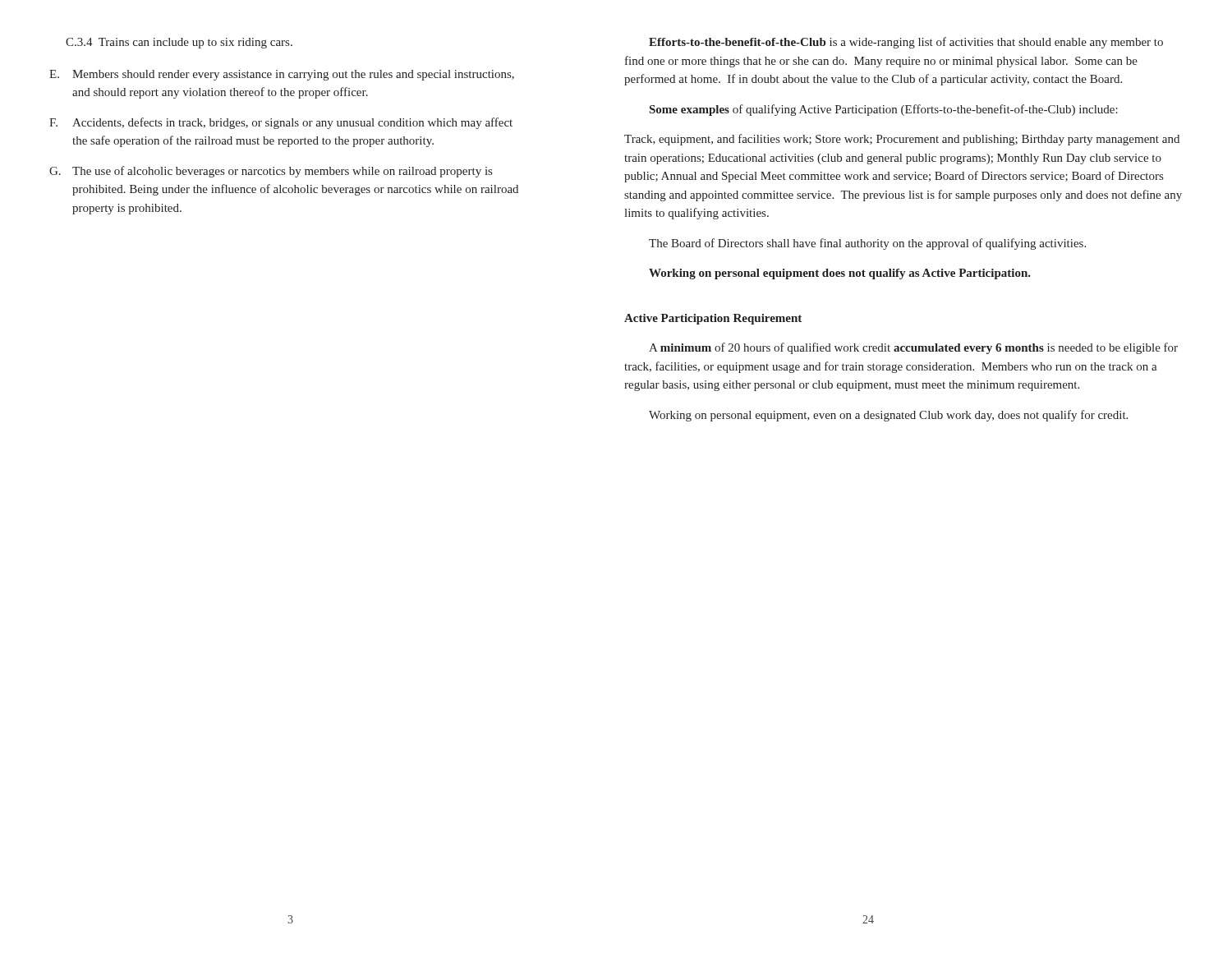
Task: Select the text block containing "Track, equipment, and facilities work; Store work;"
Action: 903,176
